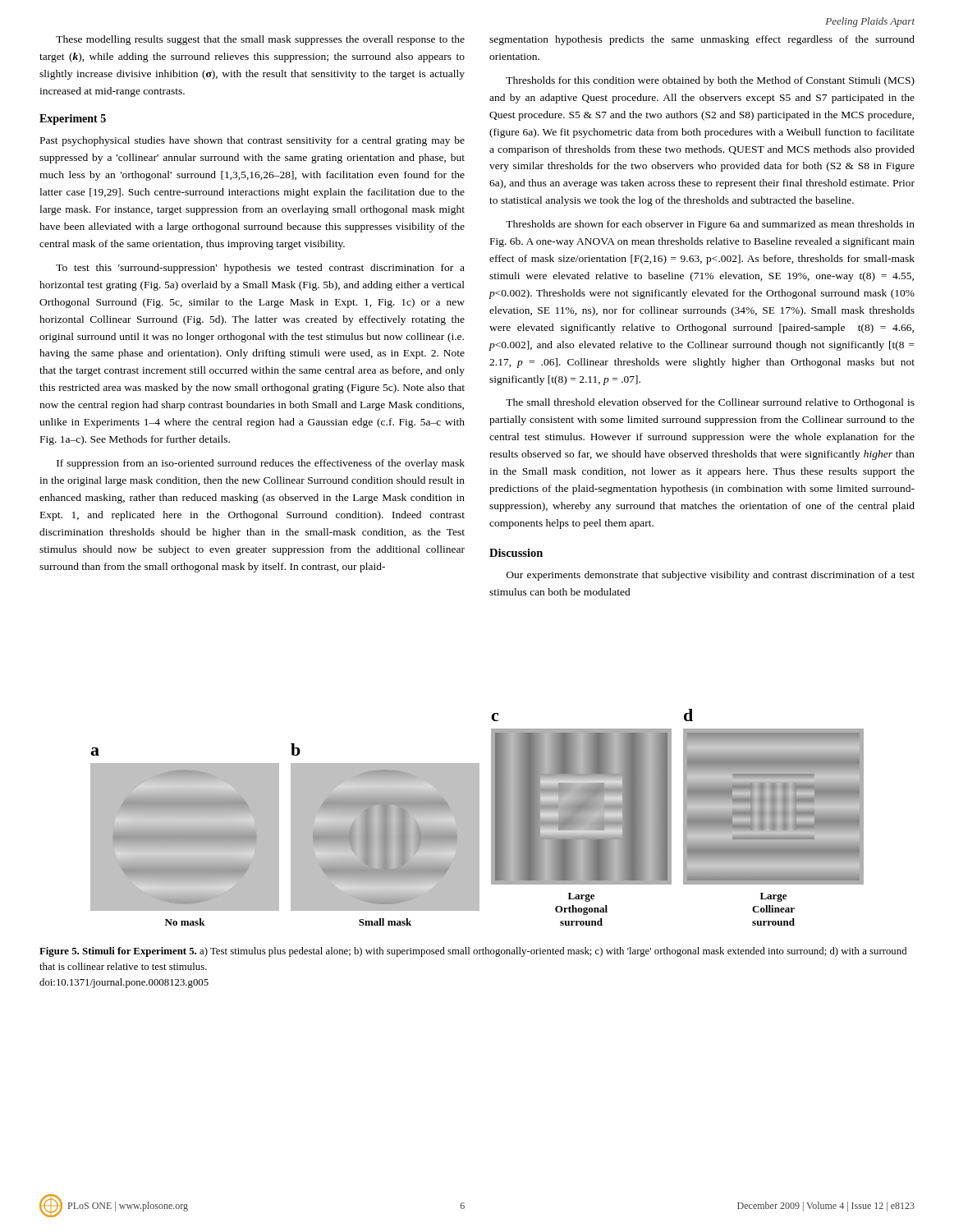Image resolution: width=954 pixels, height=1232 pixels.
Task: Click on the caption that says "Figure 5. Stimuli for Experiment"
Action: (x=473, y=952)
